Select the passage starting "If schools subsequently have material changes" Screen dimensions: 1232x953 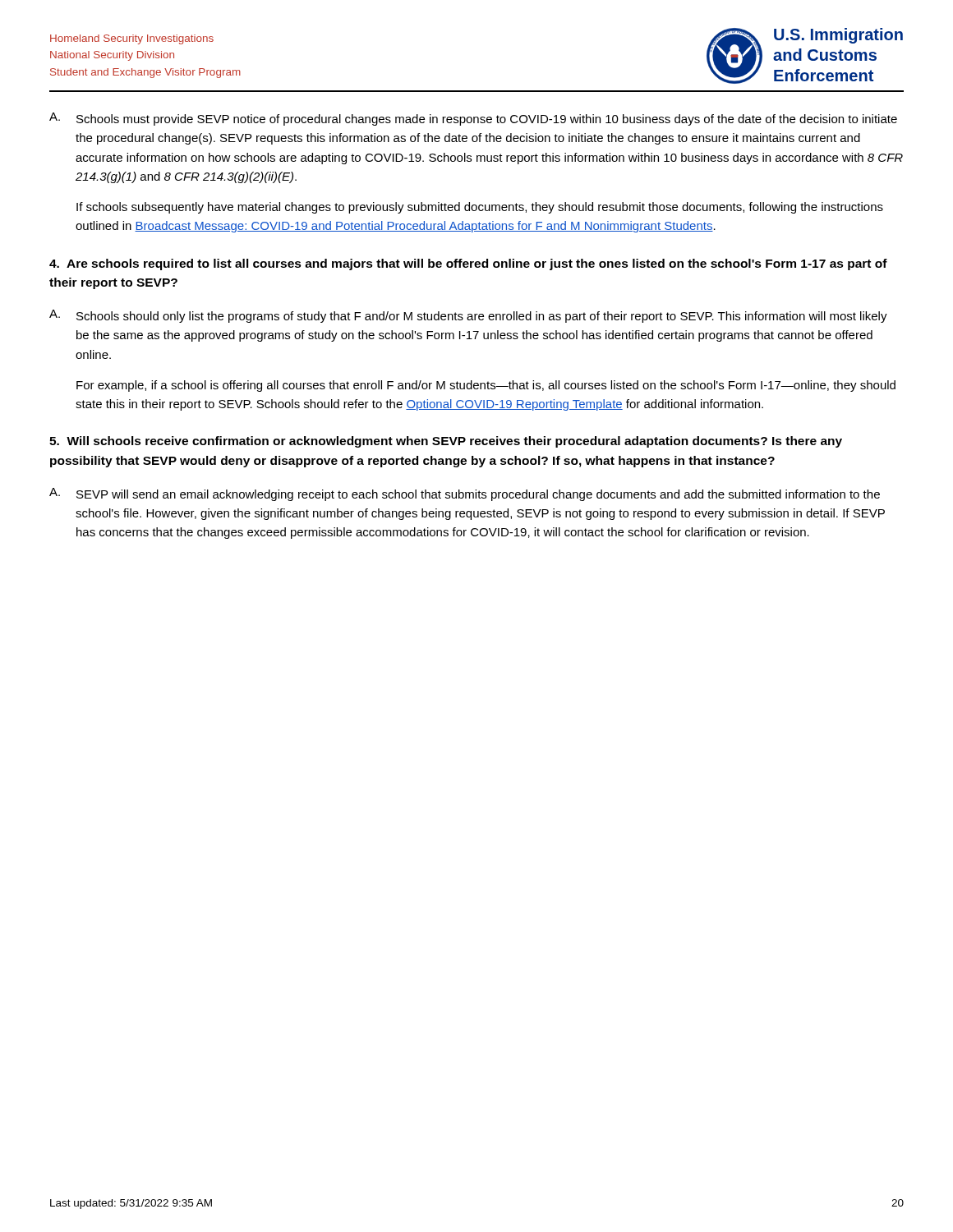point(479,216)
